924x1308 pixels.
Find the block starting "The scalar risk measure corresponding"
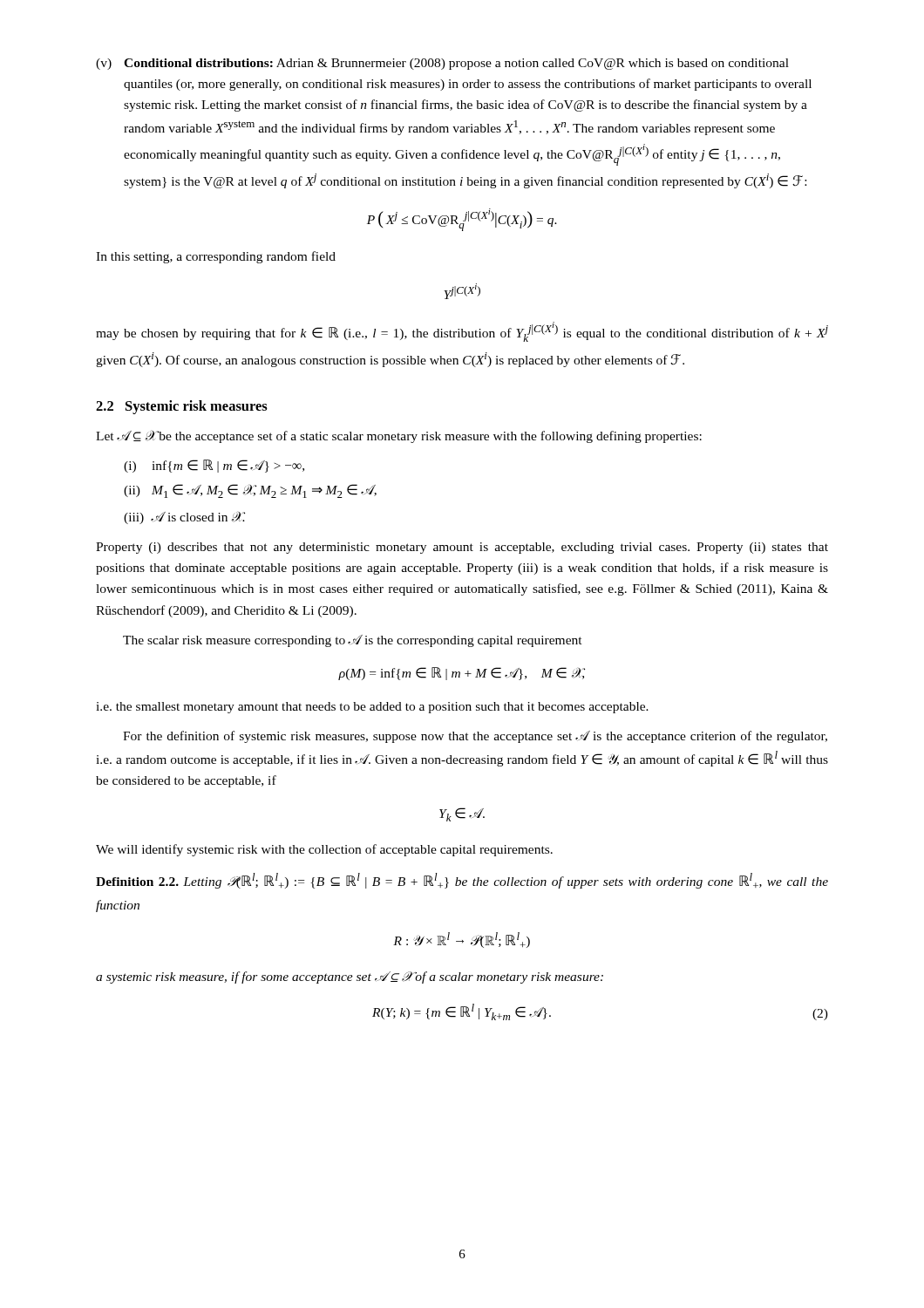[x=462, y=640]
